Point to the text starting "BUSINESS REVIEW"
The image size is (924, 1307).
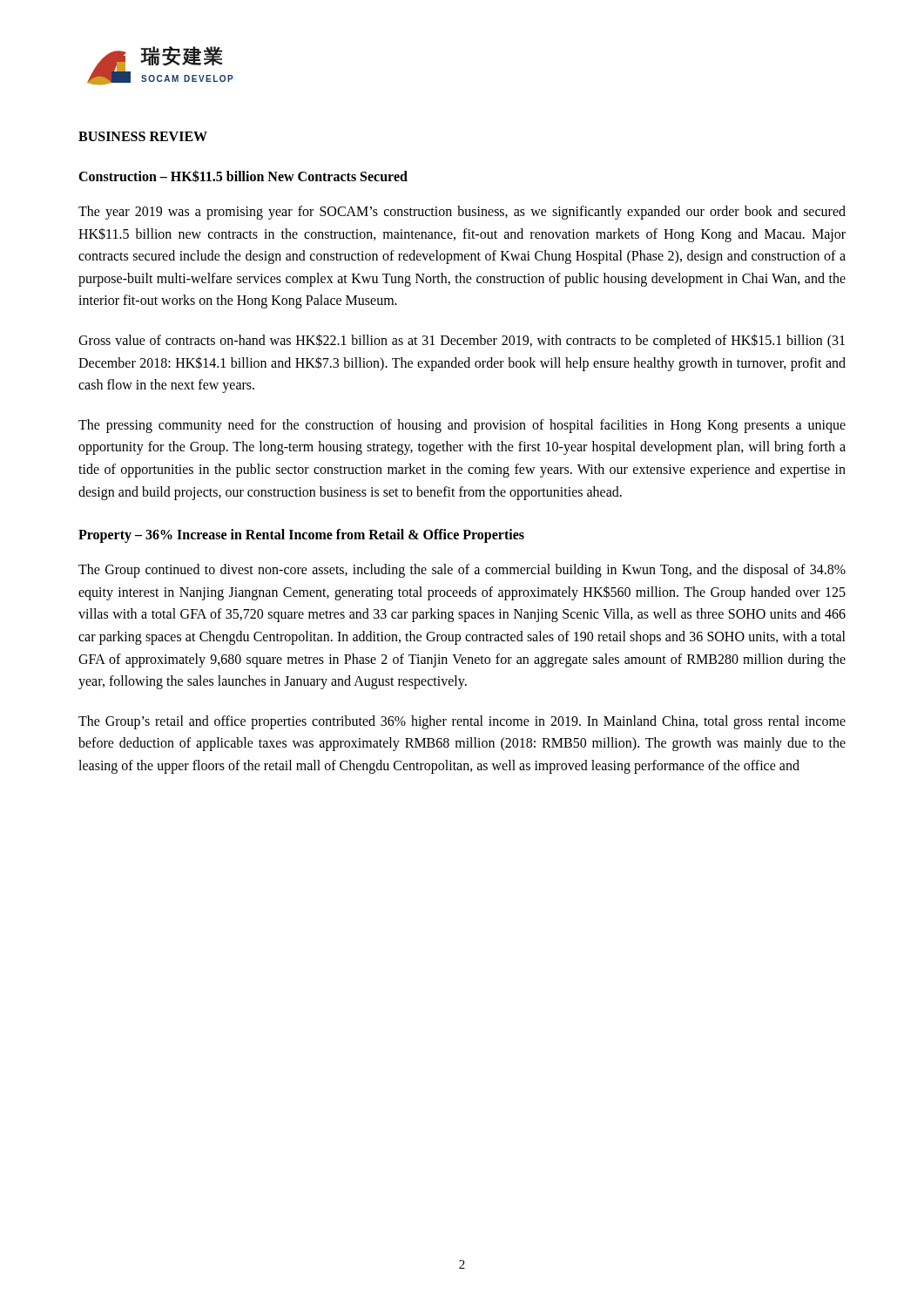coord(143,136)
